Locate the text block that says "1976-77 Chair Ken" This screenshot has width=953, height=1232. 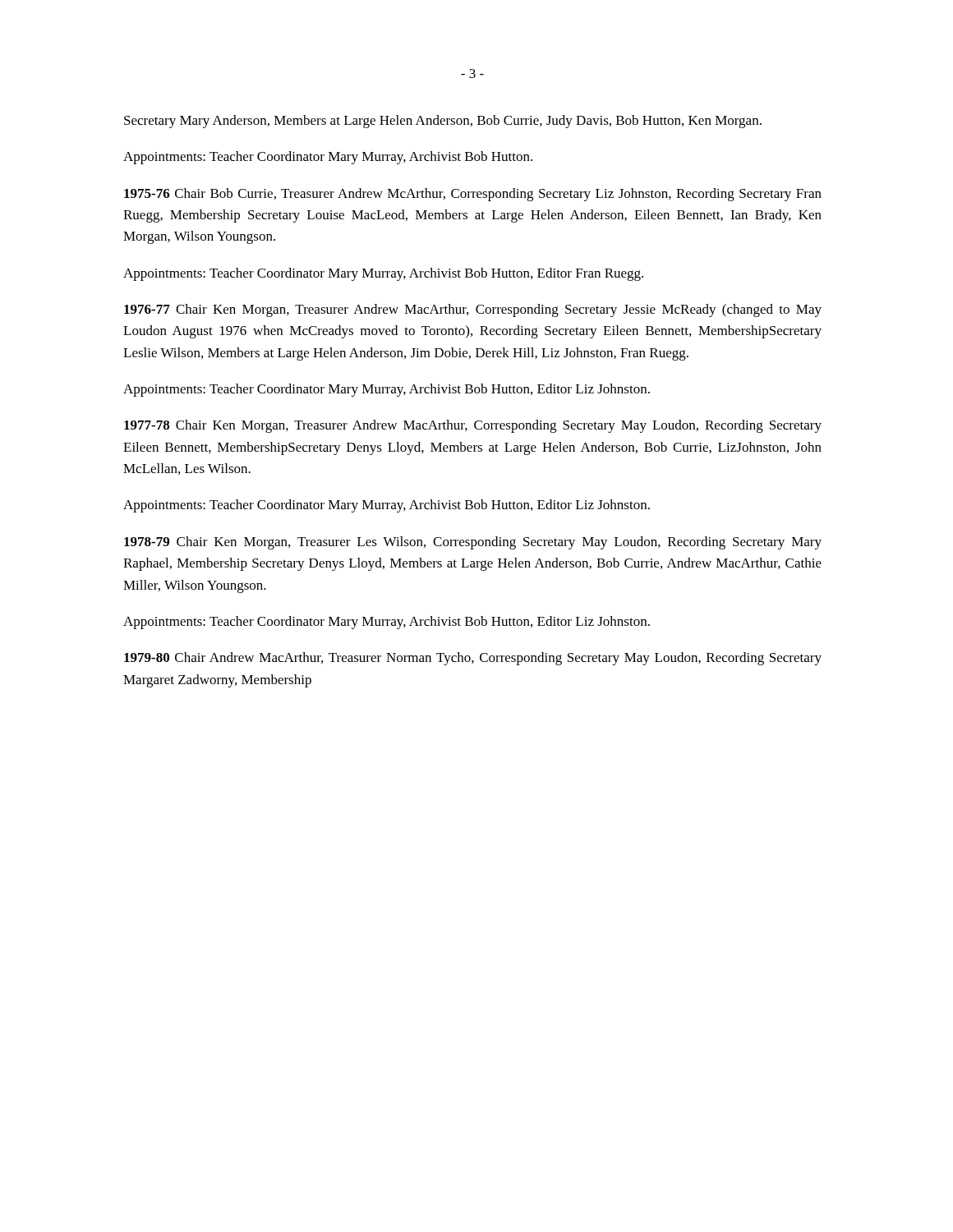472,331
